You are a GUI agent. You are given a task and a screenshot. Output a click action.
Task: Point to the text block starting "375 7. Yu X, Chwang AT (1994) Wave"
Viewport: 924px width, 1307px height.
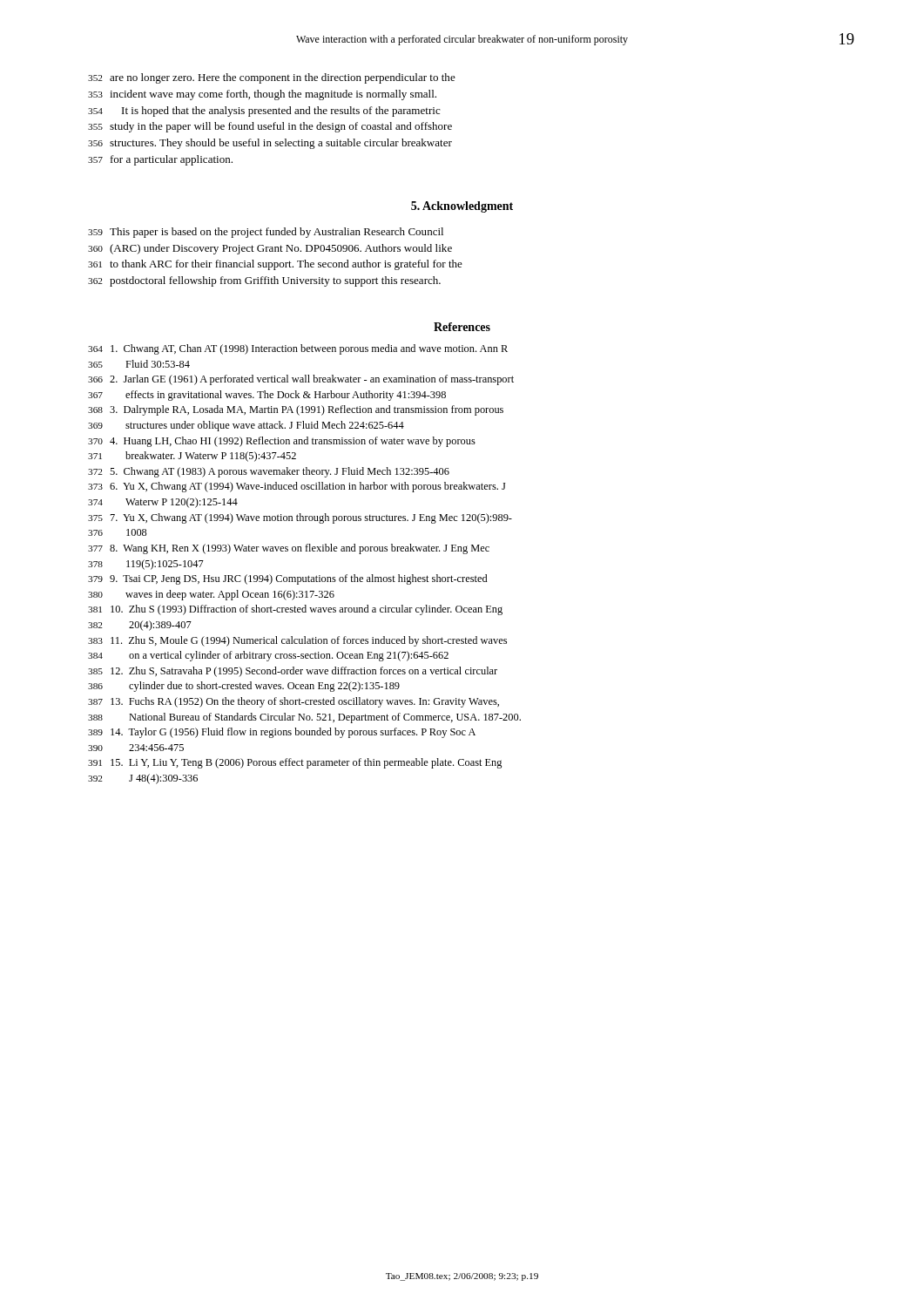tap(462, 526)
